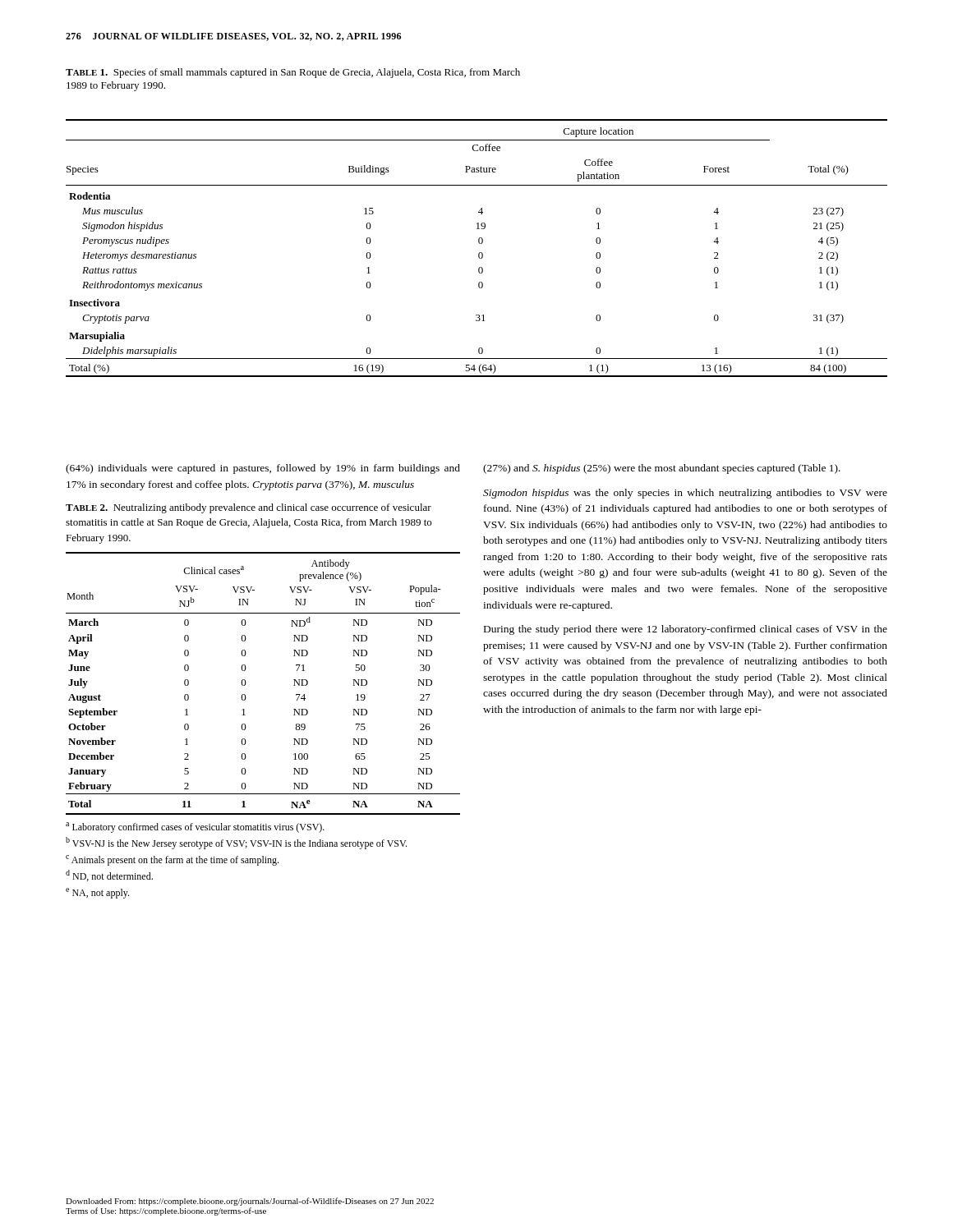This screenshot has height=1232, width=953.
Task: Click on the table containing "Clinical cases a"
Action: 263,683
